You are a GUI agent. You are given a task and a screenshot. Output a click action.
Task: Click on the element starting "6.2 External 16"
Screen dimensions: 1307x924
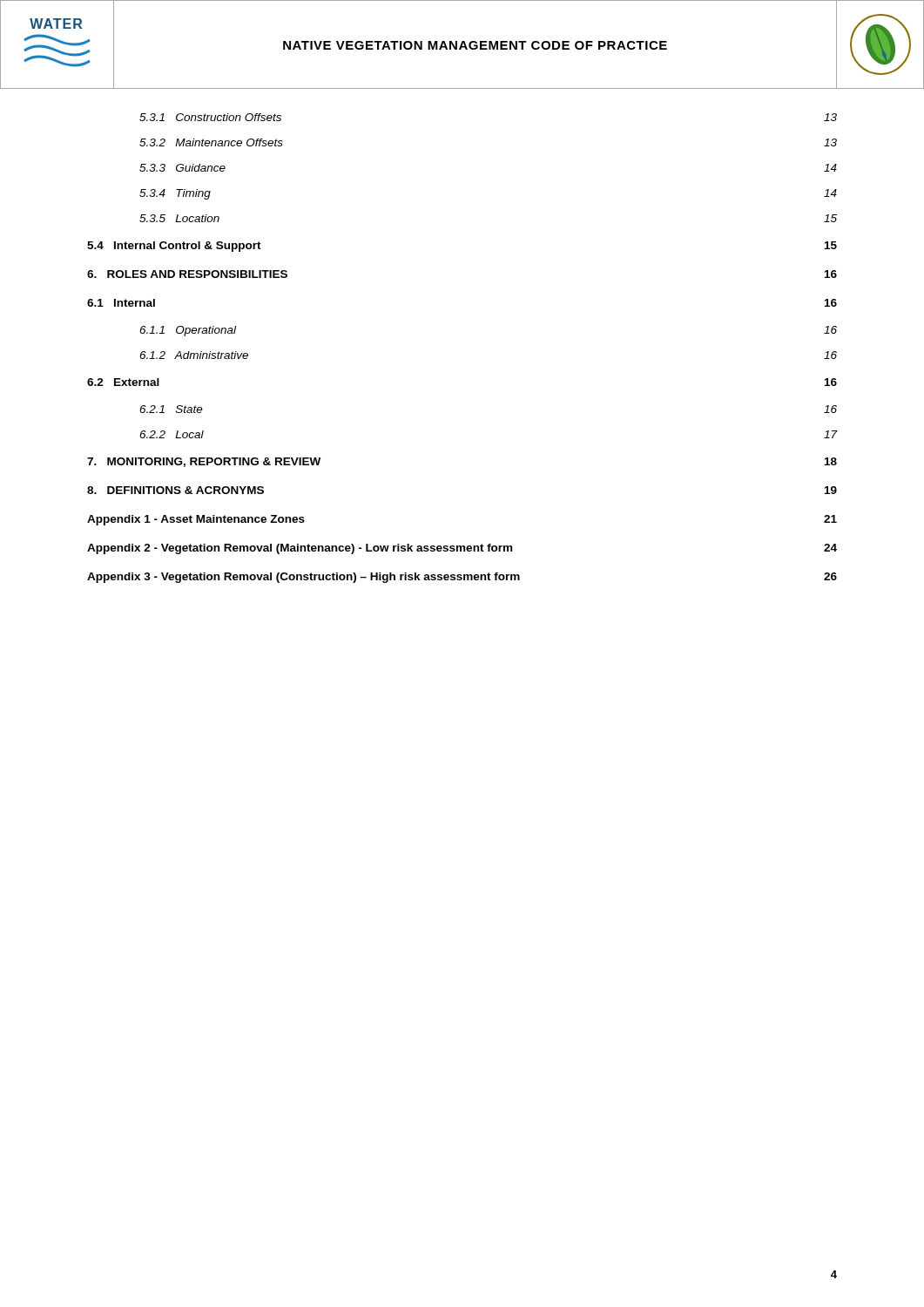(x=100, y=382)
